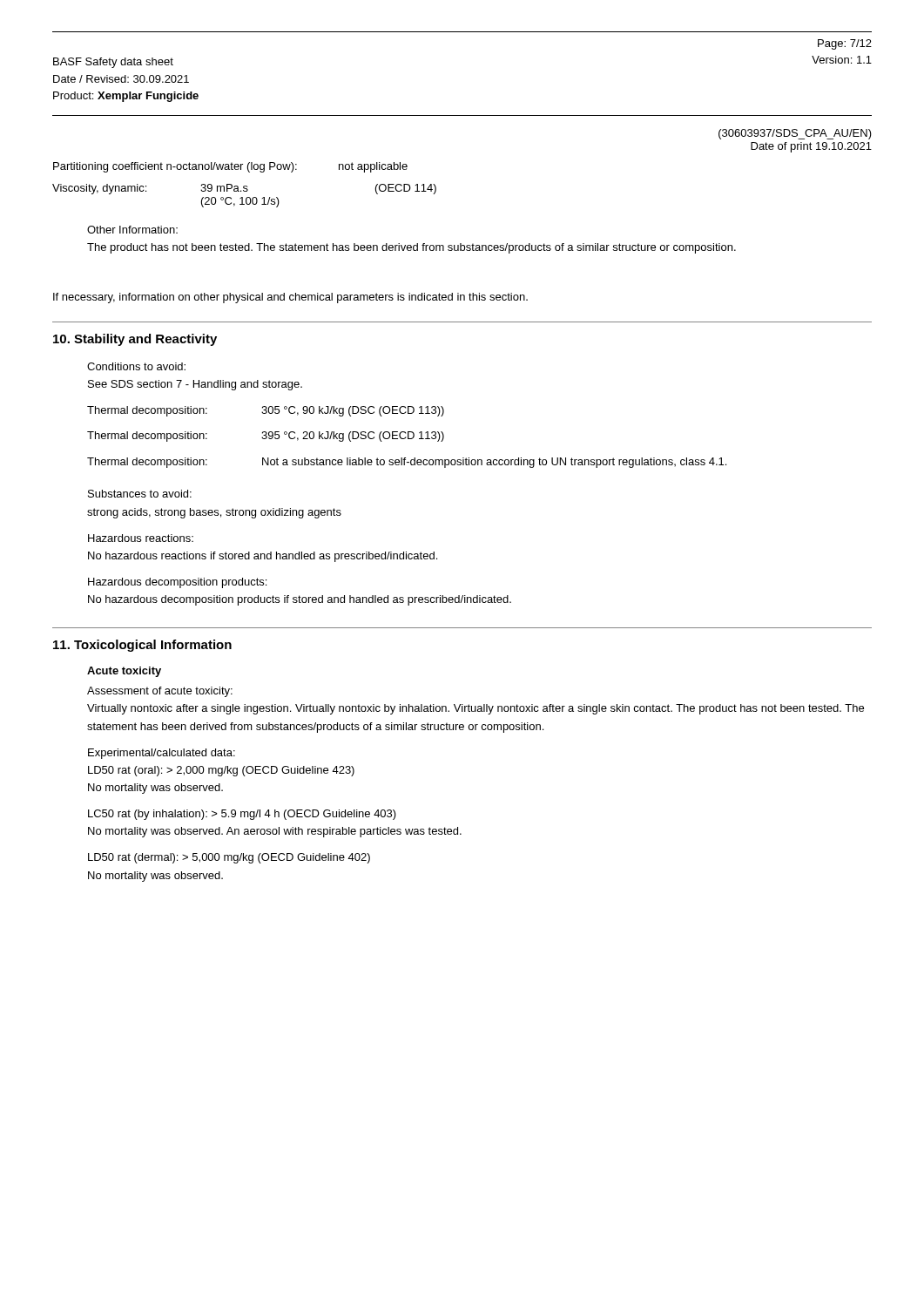Locate the region starting "Substances to avoid:"

pos(214,503)
